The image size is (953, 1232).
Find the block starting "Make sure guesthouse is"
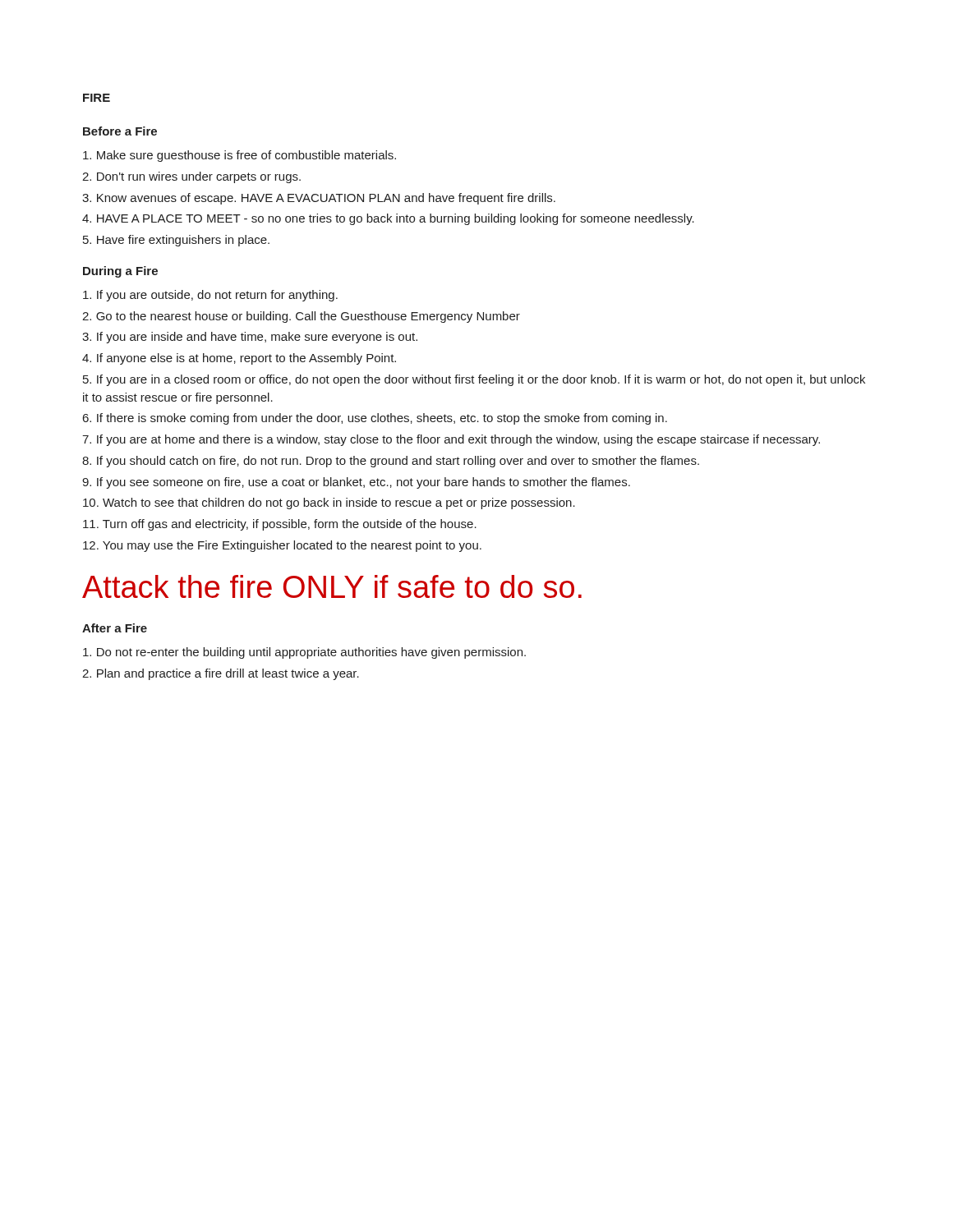click(x=240, y=155)
